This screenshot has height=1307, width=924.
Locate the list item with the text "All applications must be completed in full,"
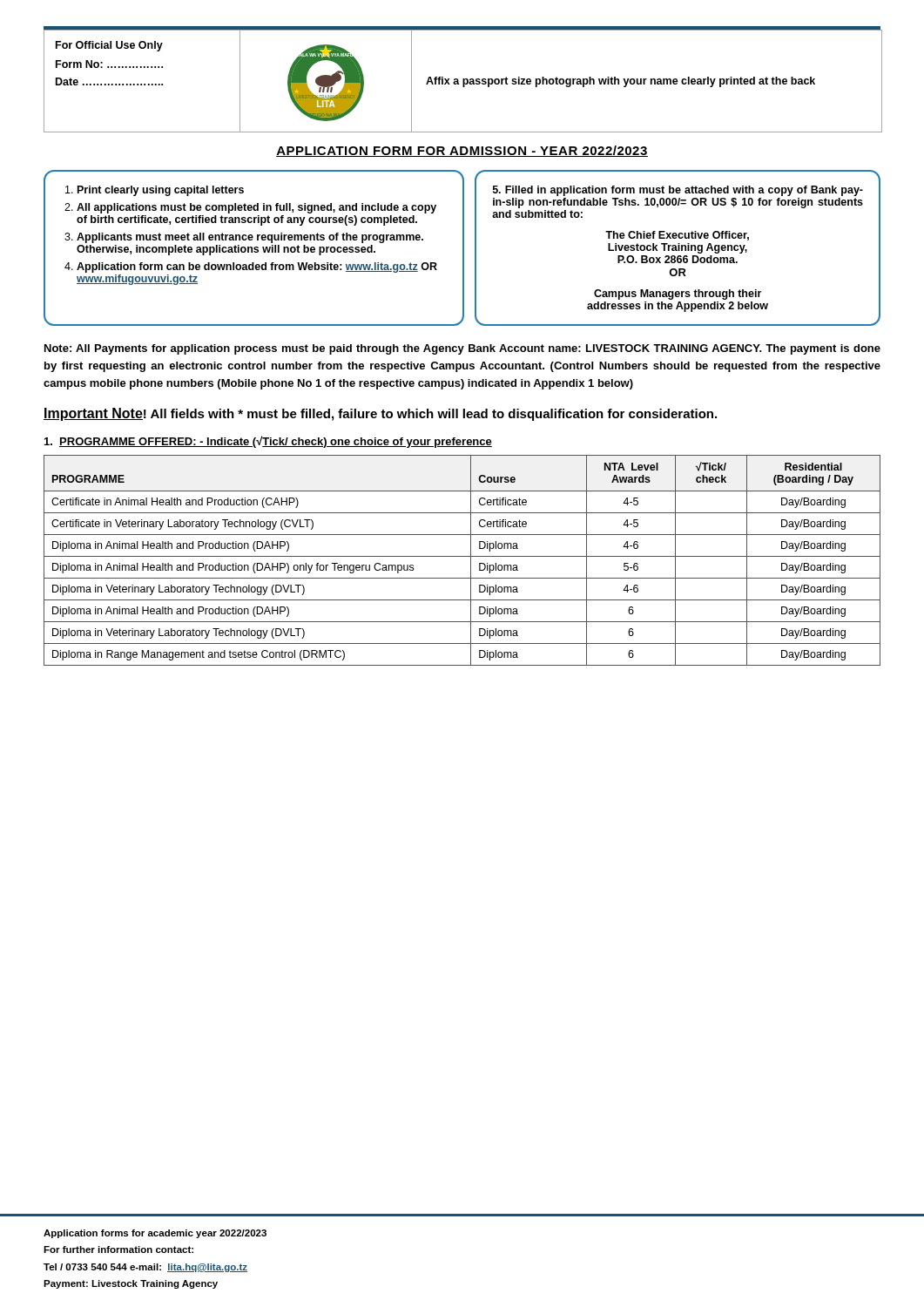(262, 213)
